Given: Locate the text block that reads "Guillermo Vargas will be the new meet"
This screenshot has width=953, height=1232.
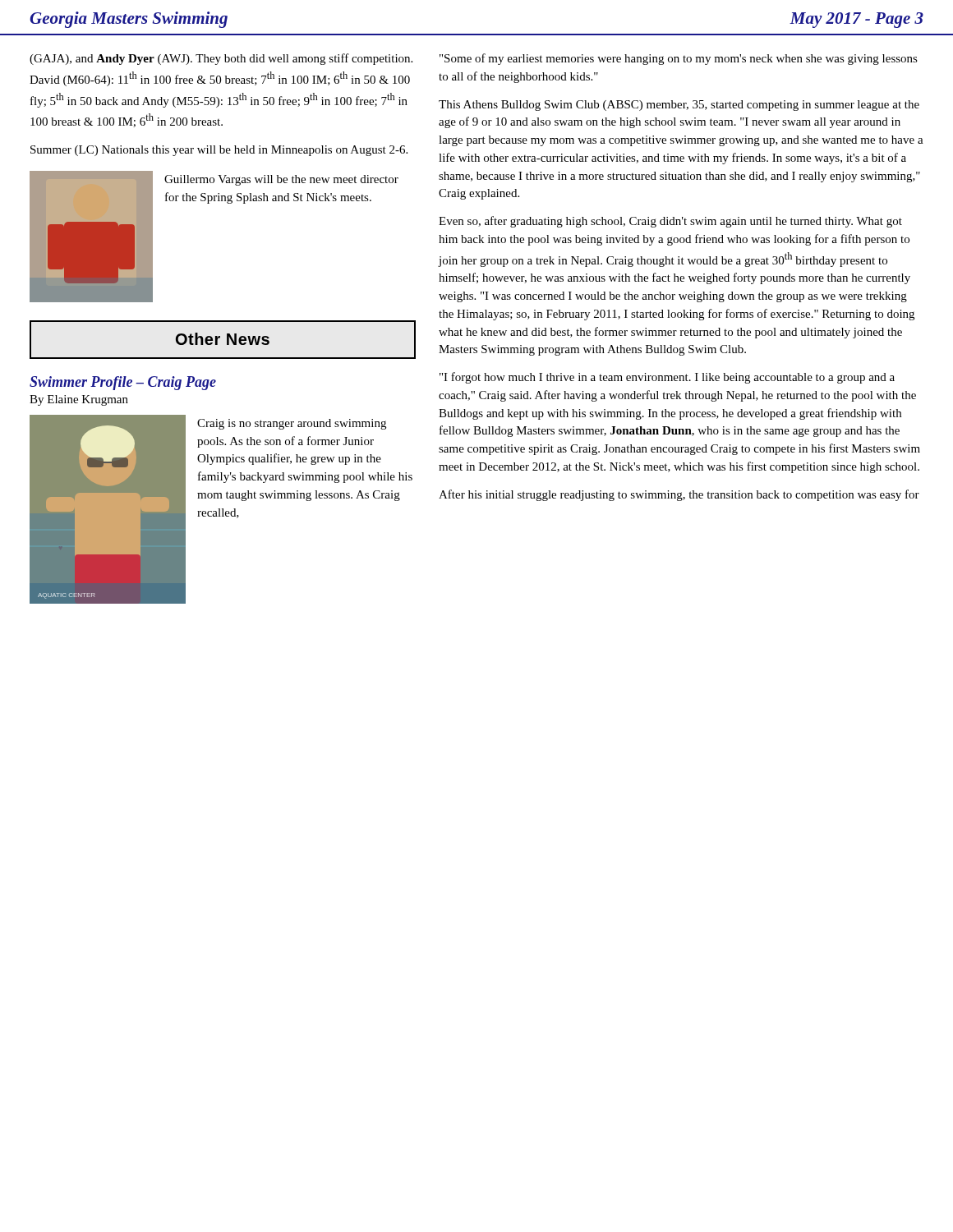Looking at the screenshot, I should click(281, 188).
